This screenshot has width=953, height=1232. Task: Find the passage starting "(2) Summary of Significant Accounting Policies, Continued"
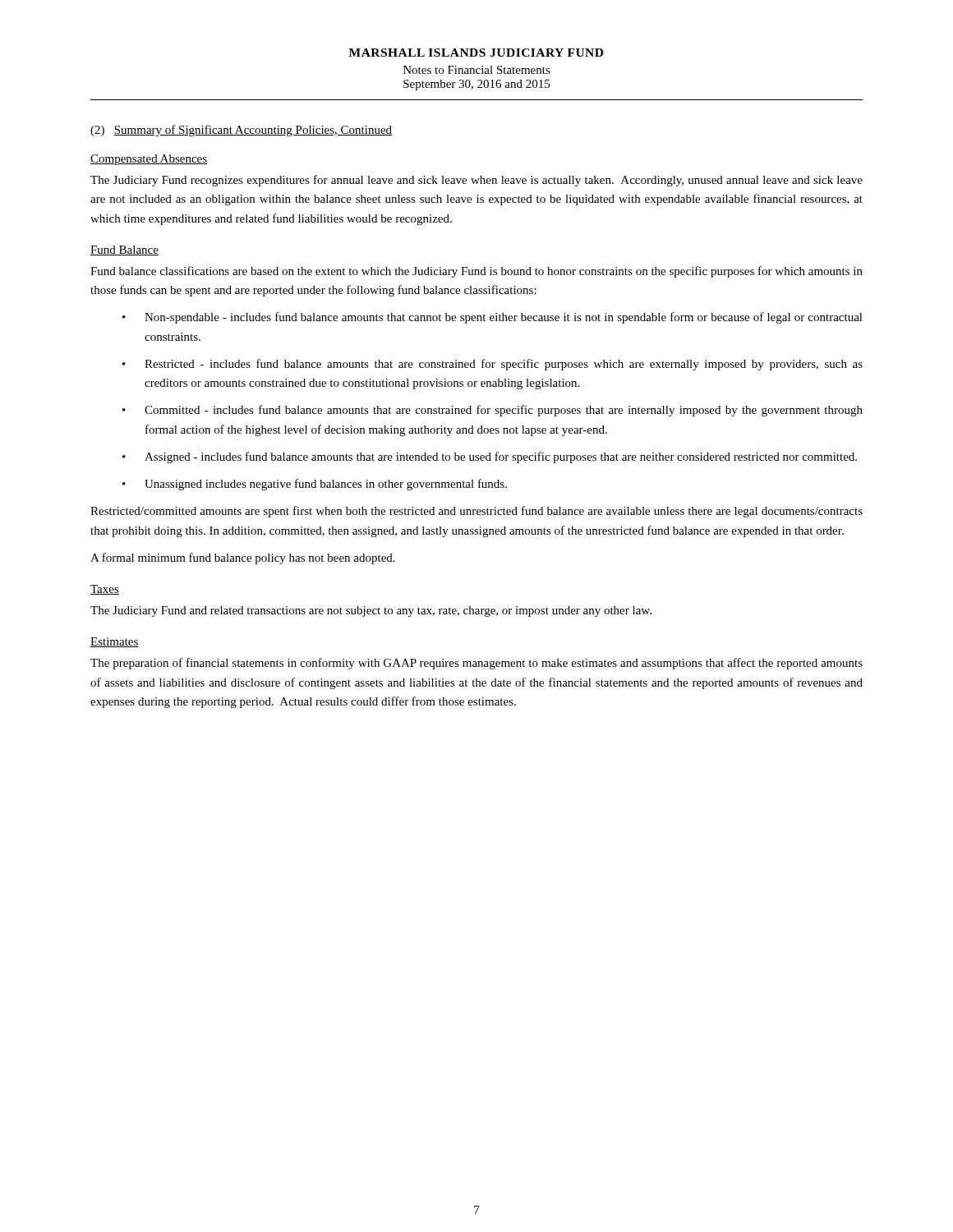point(241,130)
